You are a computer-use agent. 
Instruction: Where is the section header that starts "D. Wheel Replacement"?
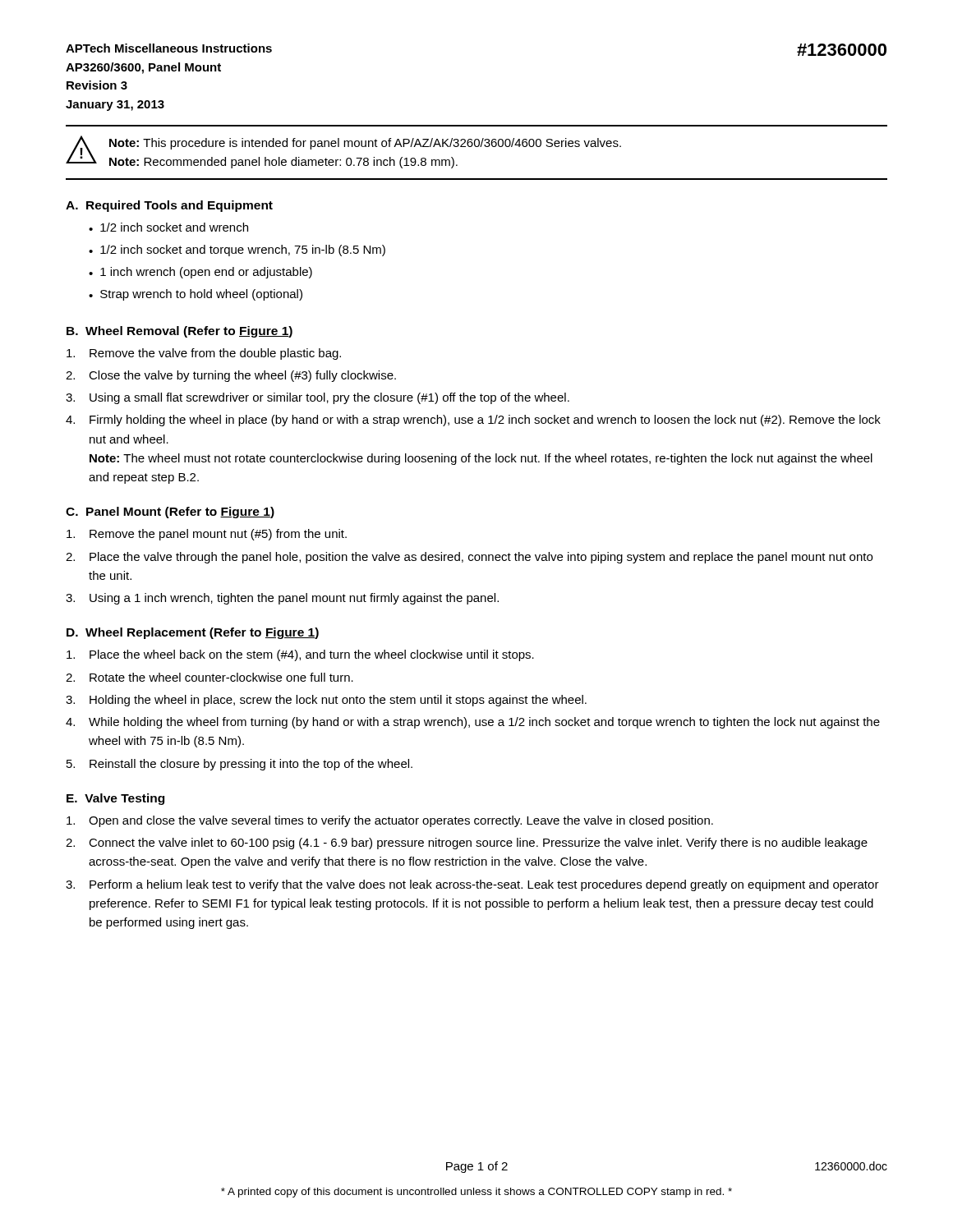(192, 632)
